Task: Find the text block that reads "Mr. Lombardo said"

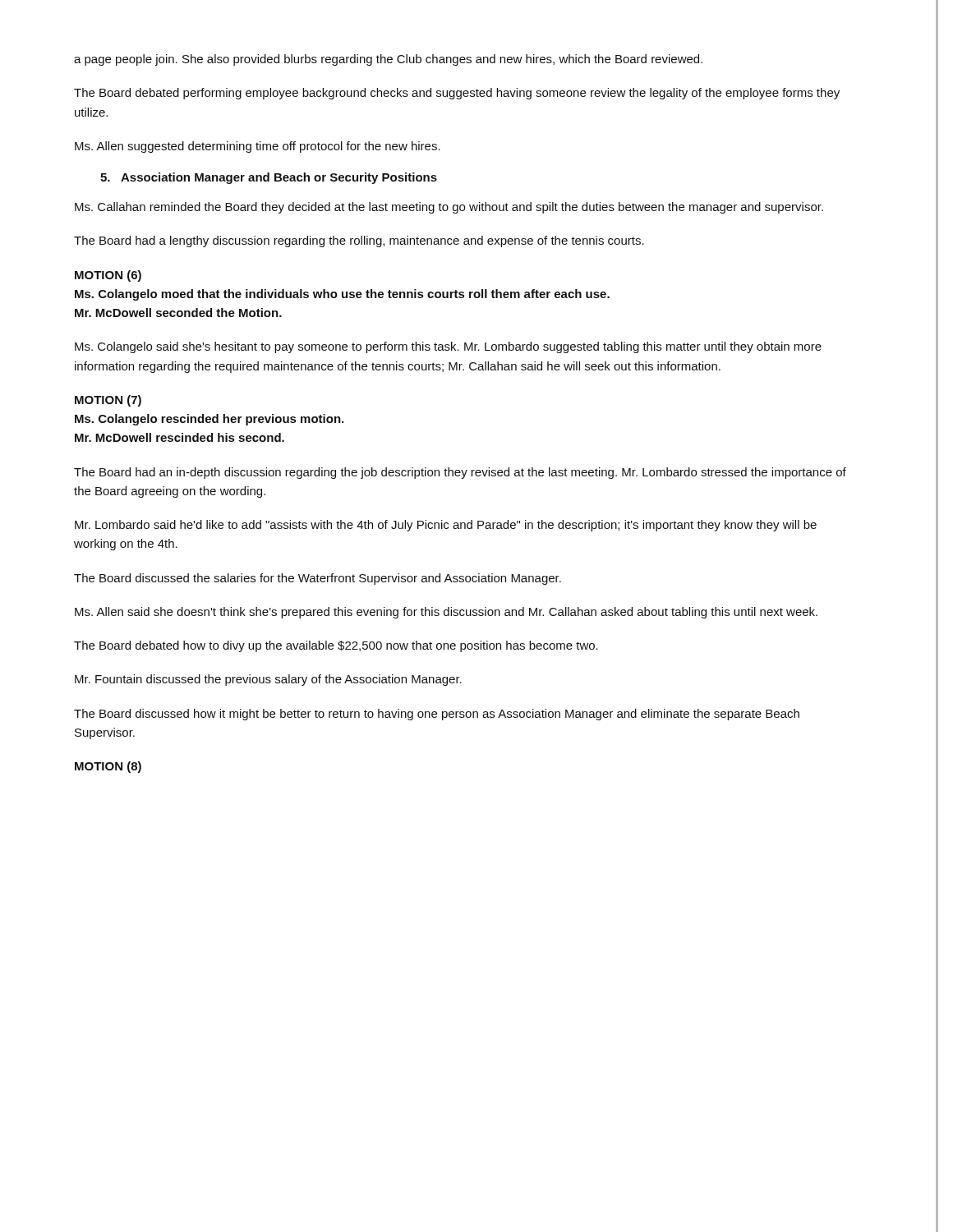Action: (x=445, y=534)
